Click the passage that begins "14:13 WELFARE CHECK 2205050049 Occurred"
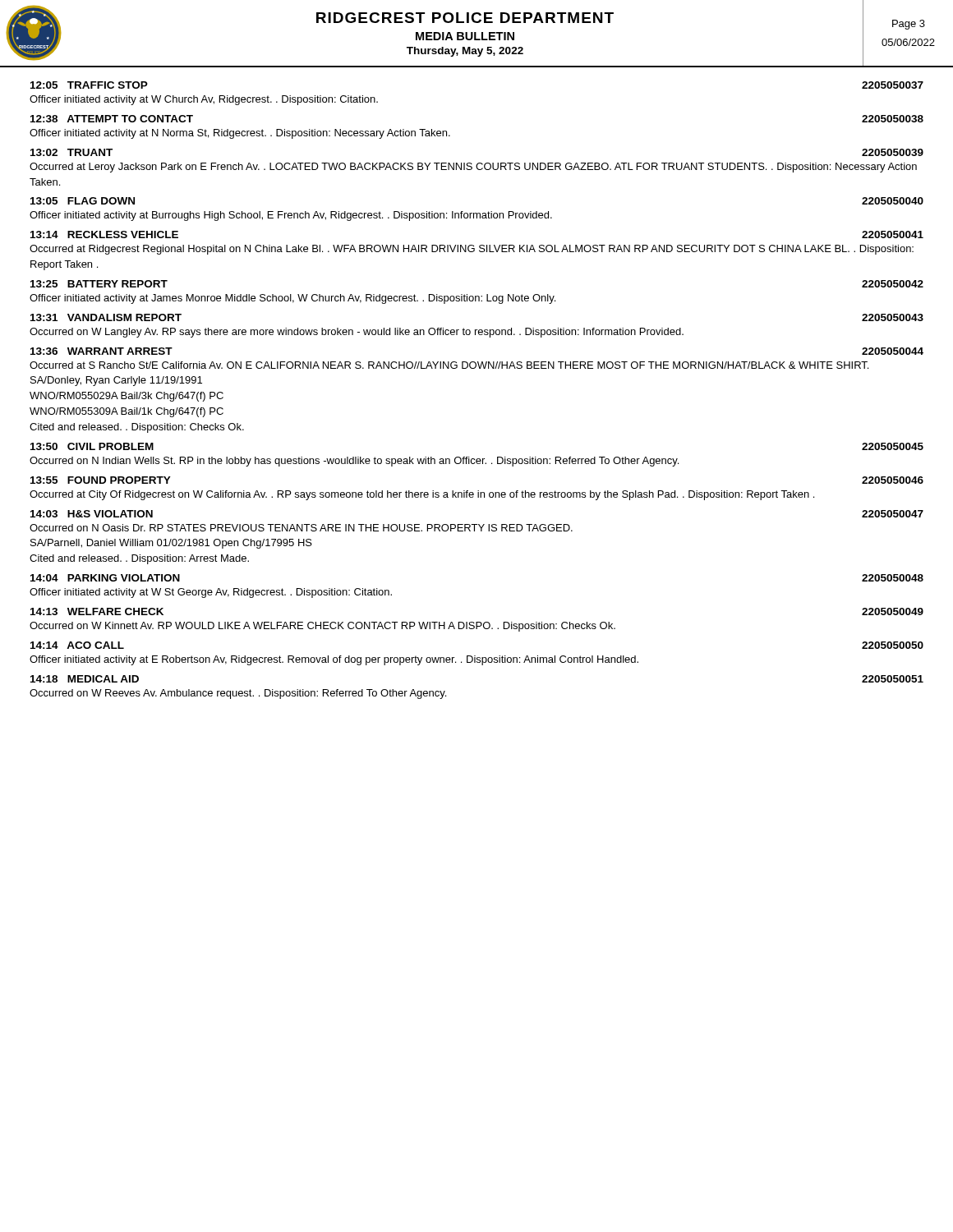Screen dimensions: 1232x953 [x=476, y=620]
